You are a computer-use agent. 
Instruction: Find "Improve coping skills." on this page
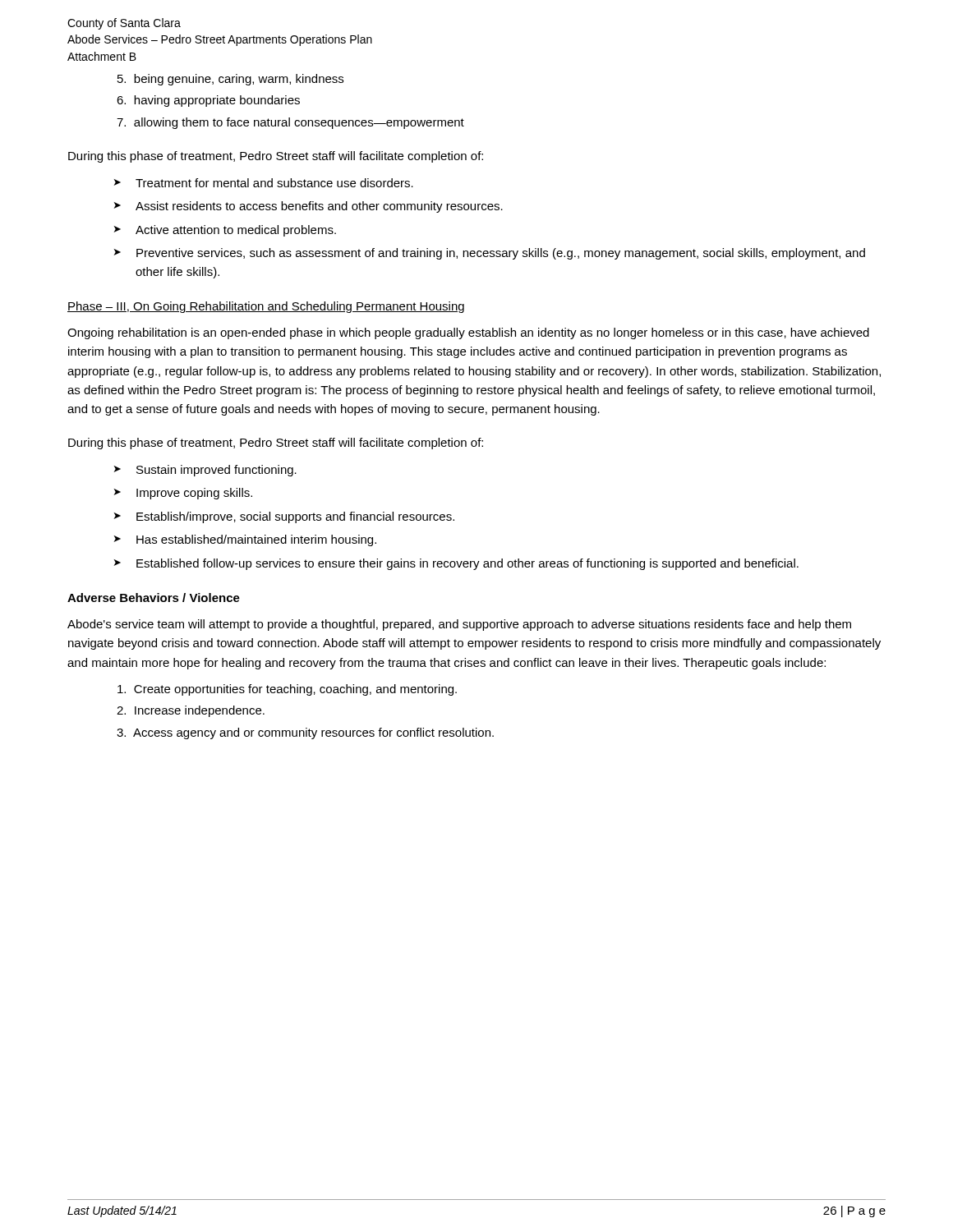coord(183,494)
